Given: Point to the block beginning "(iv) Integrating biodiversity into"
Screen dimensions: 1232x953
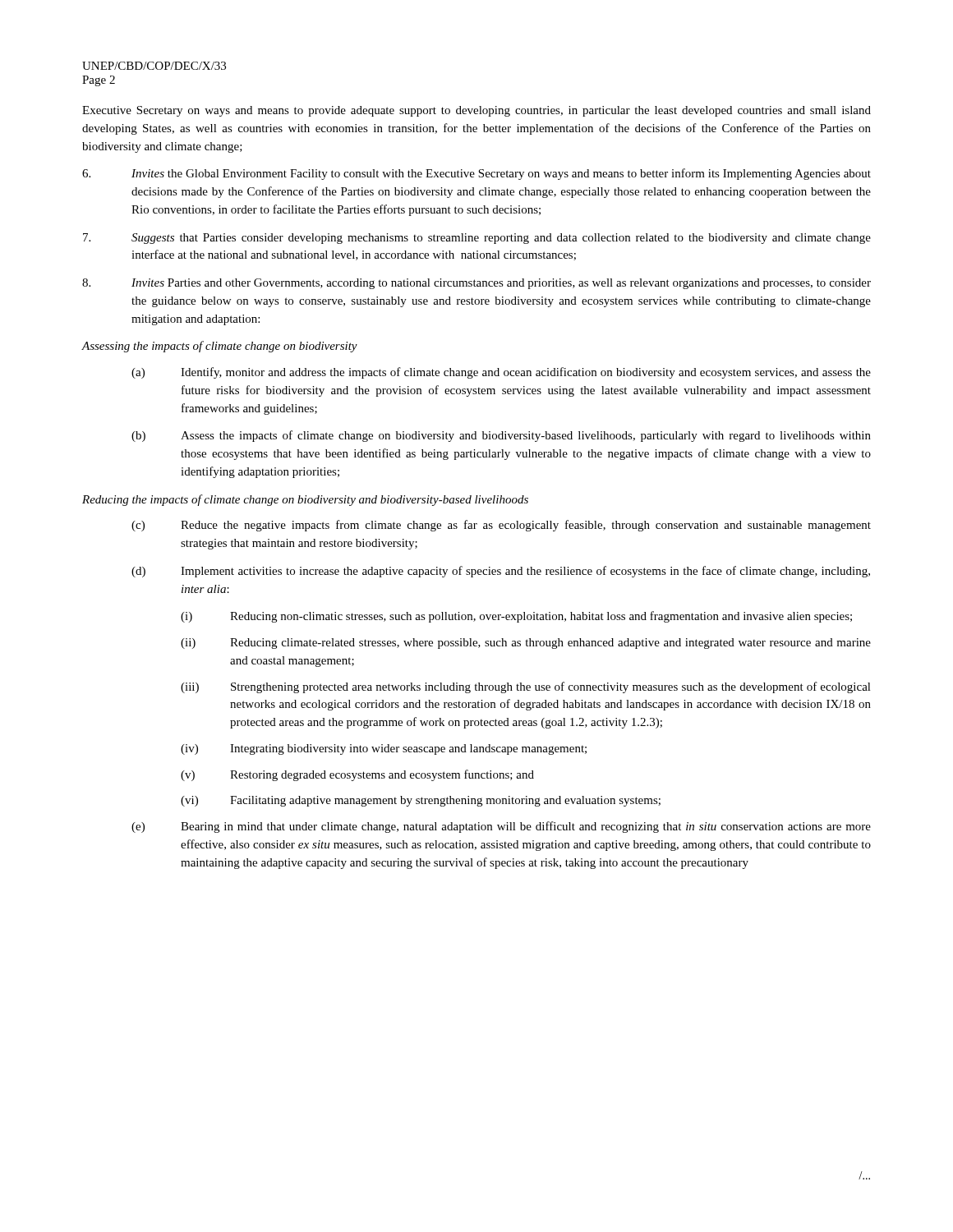Looking at the screenshot, I should (526, 749).
